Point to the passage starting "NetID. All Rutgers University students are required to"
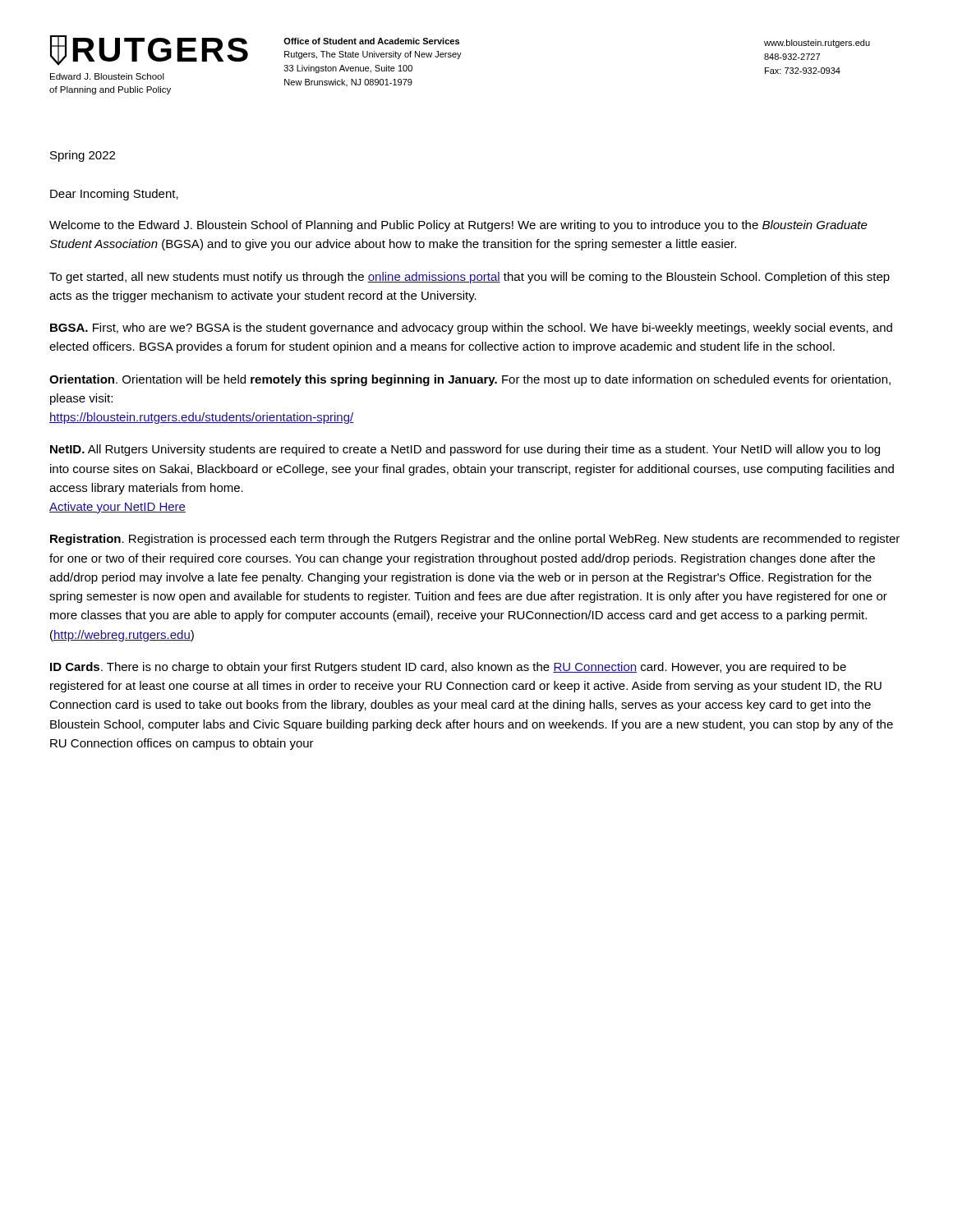Viewport: 953px width, 1232px height. click(472, 478)
